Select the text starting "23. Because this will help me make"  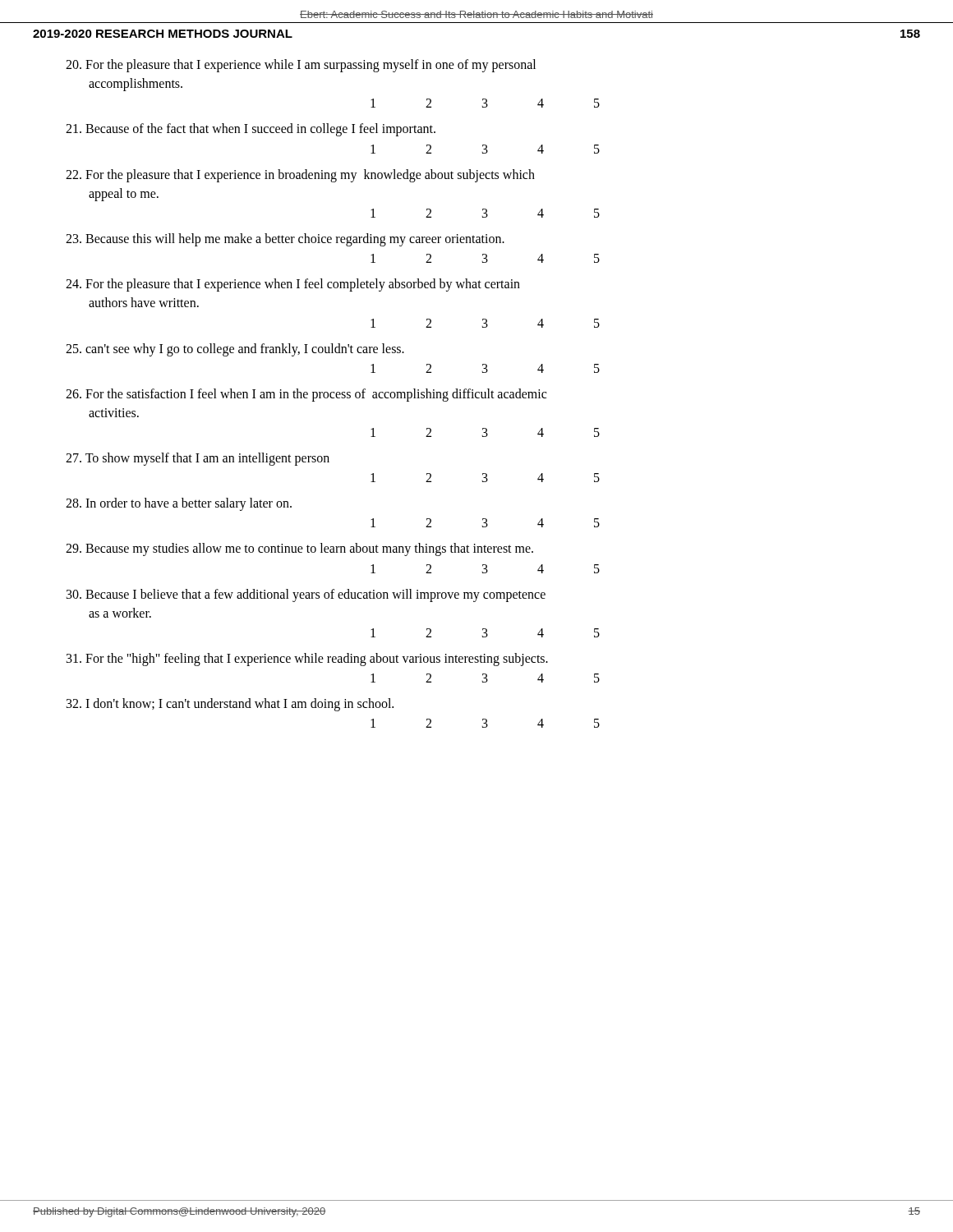click(x=485, y=248)
